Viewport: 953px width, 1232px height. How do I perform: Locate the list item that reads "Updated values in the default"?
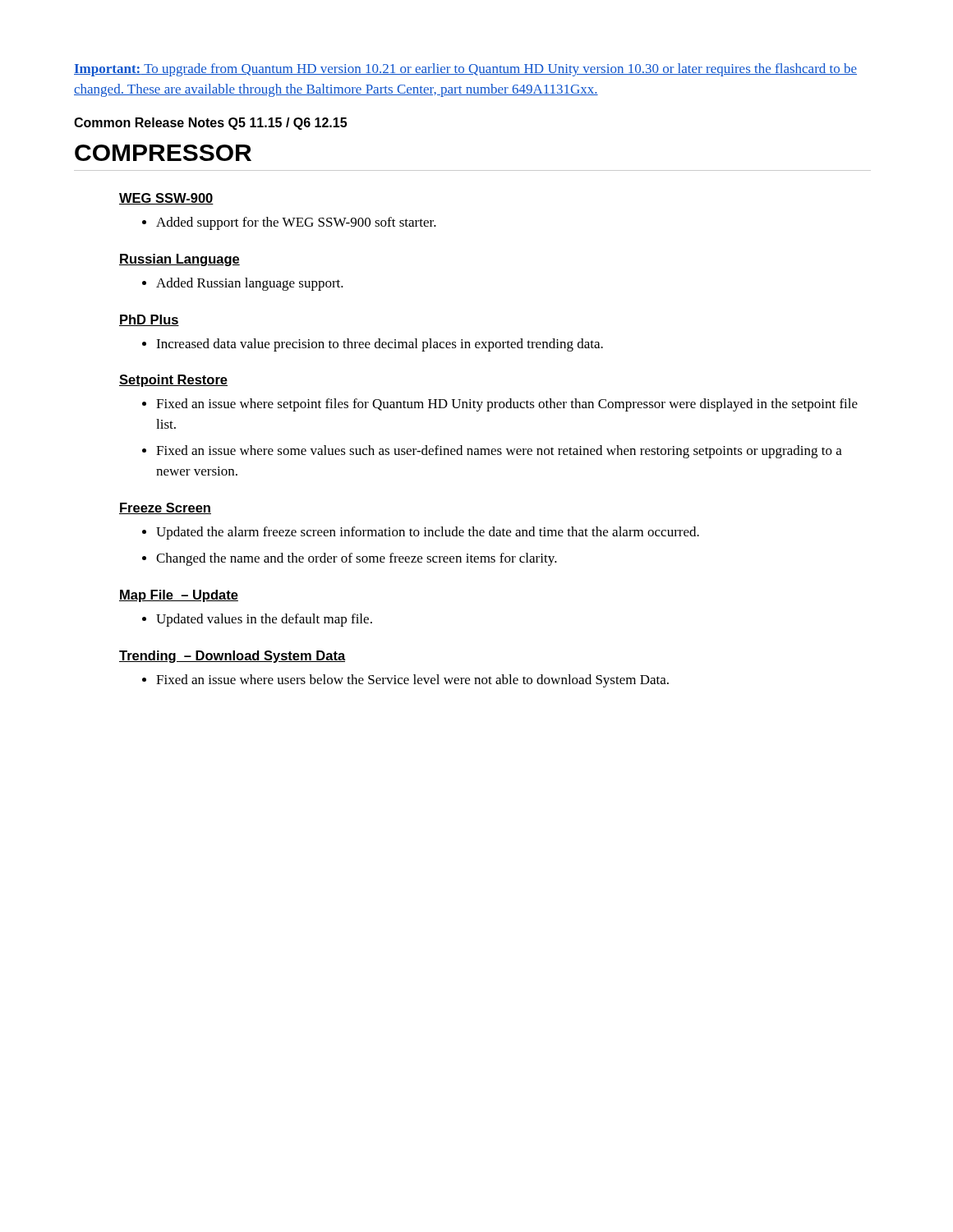264,620
